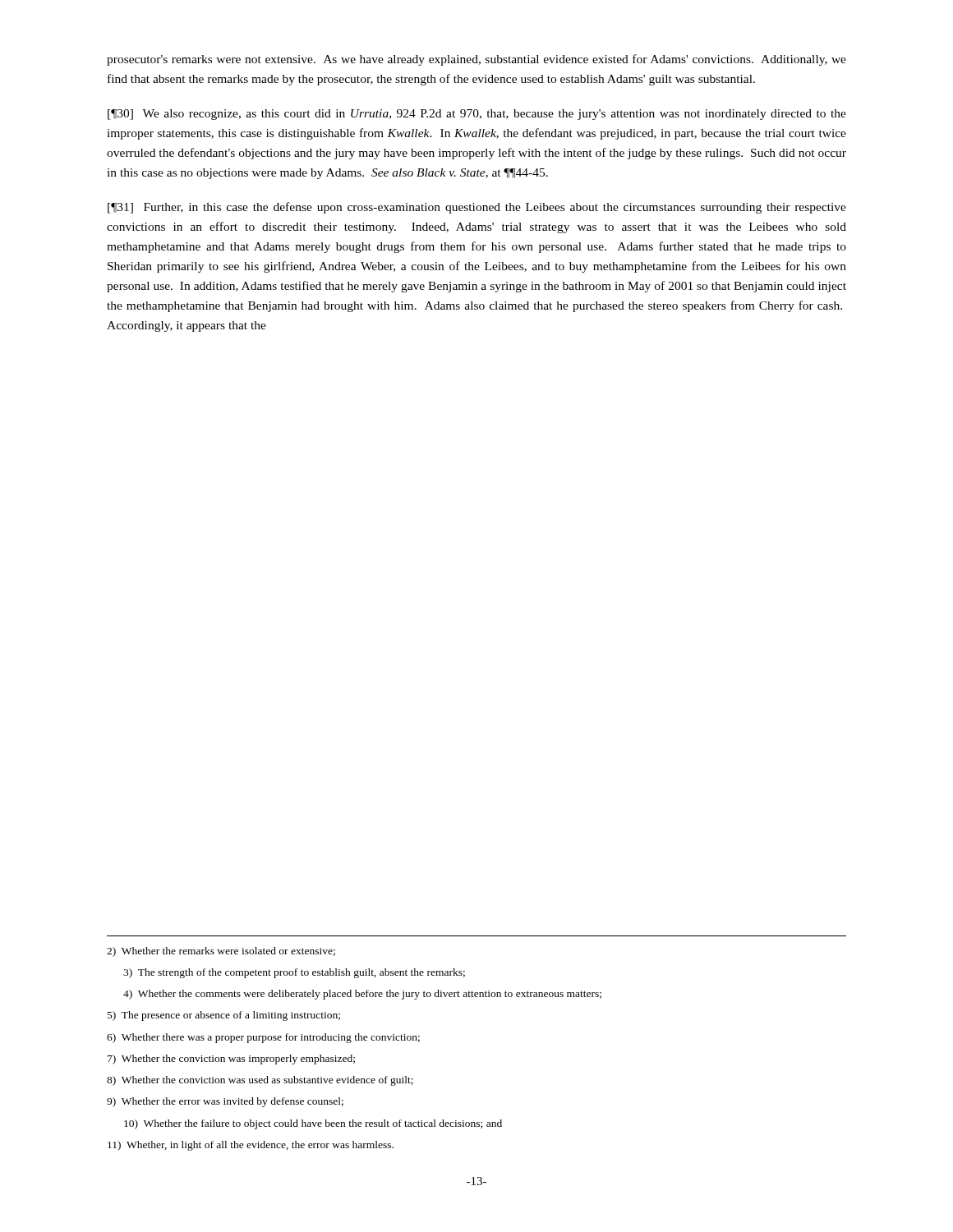Click on the region starting "7) Whether the conviction was"
This screenshot has width=953, height=1232.
[231, 1058]
